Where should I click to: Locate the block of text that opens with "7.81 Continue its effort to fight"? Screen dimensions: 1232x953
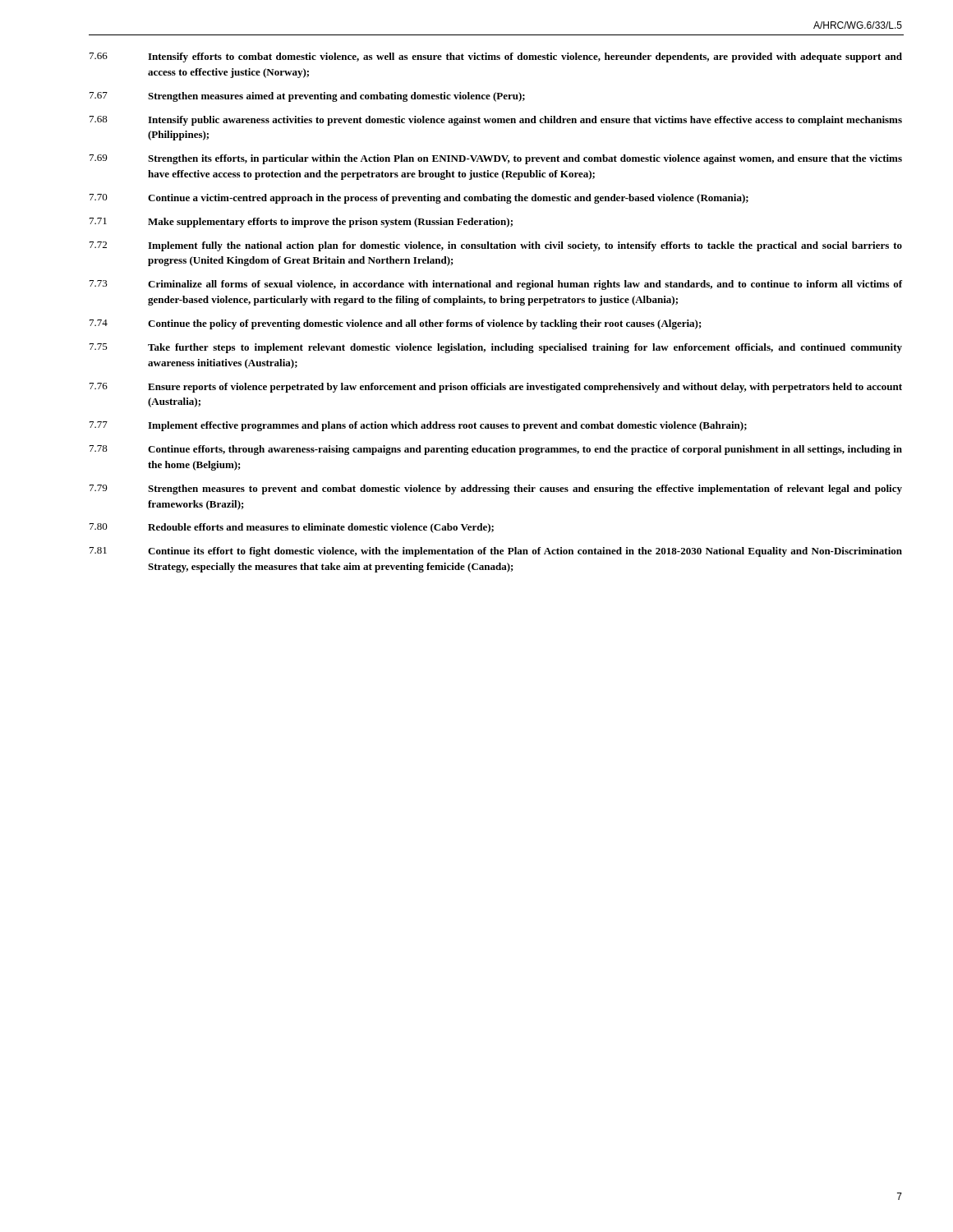click(x=495, y=559)
